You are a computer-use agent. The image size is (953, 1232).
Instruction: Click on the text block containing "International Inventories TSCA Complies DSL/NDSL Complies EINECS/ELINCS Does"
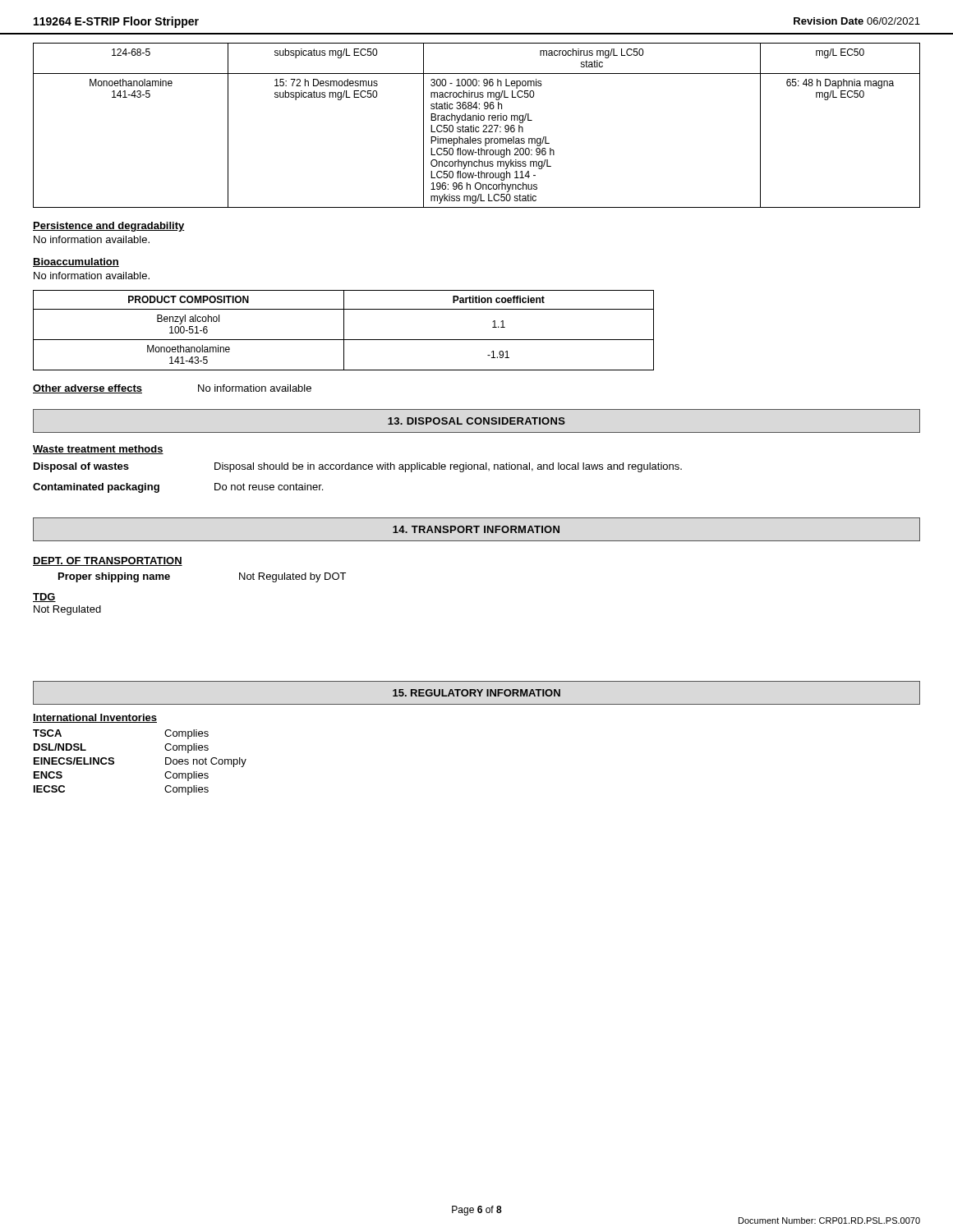click(x=95, y=718)
